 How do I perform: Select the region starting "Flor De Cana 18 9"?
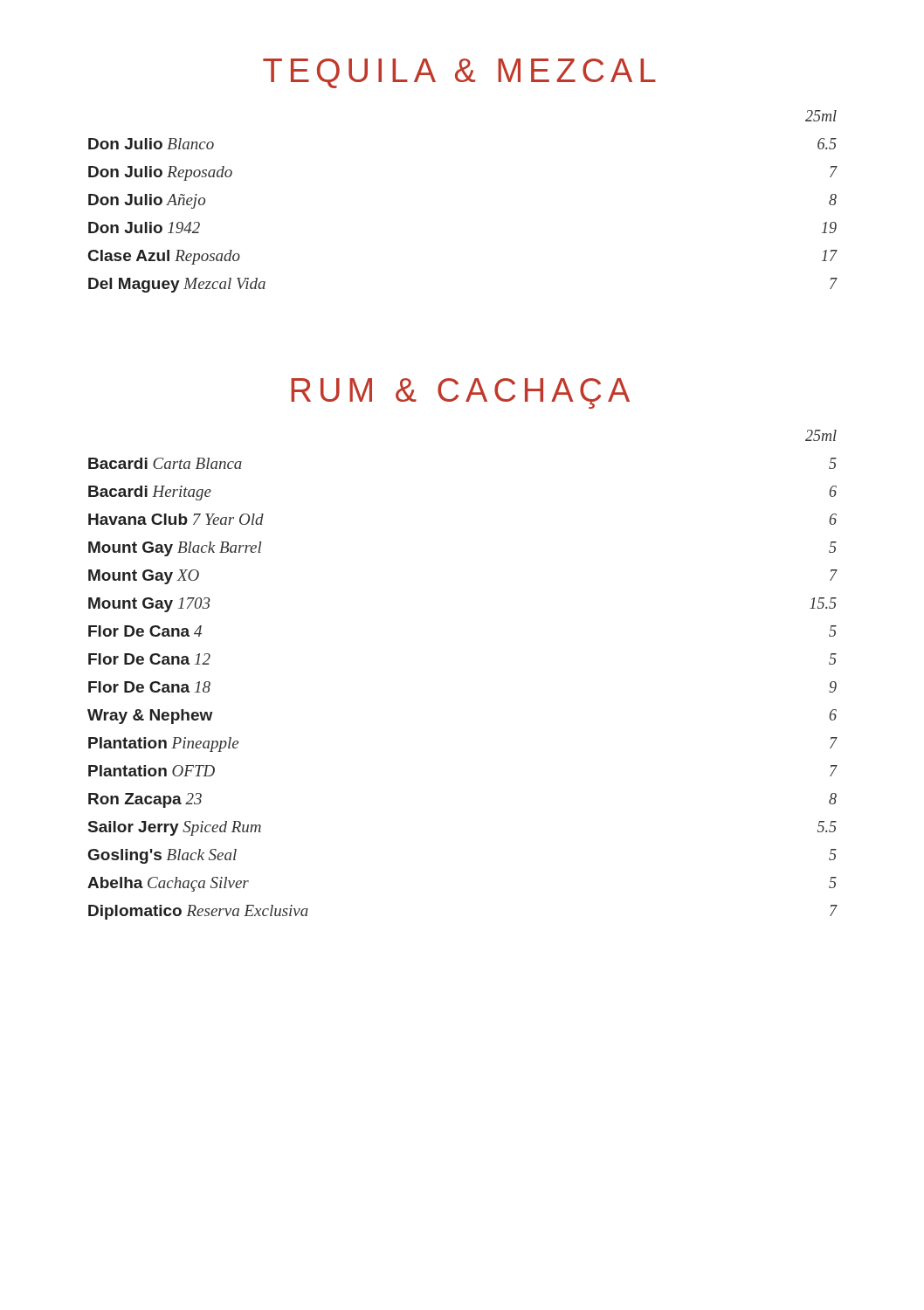[x=152, y=687]
